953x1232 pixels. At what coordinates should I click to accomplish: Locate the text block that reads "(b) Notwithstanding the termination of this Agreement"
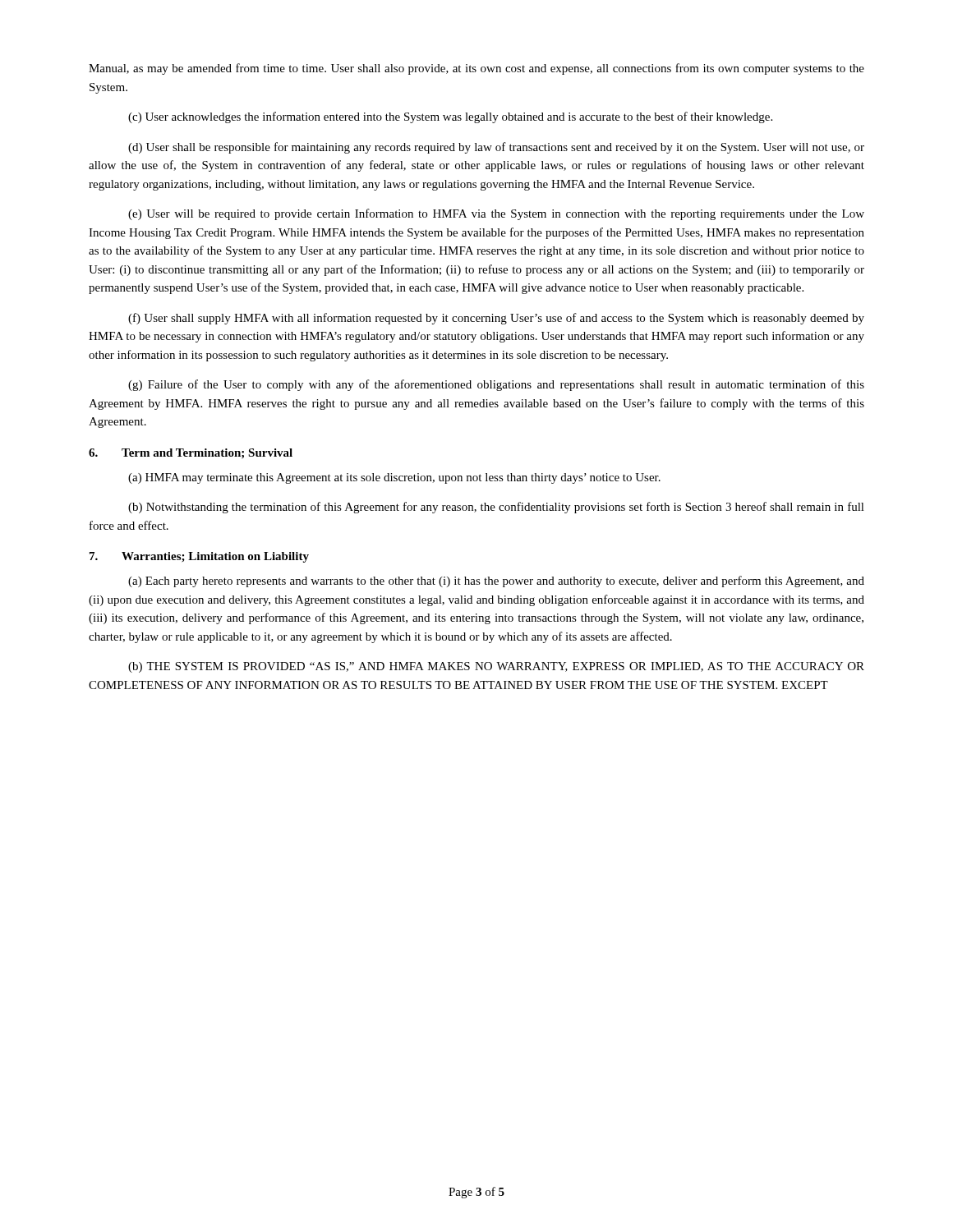[476, 516]
